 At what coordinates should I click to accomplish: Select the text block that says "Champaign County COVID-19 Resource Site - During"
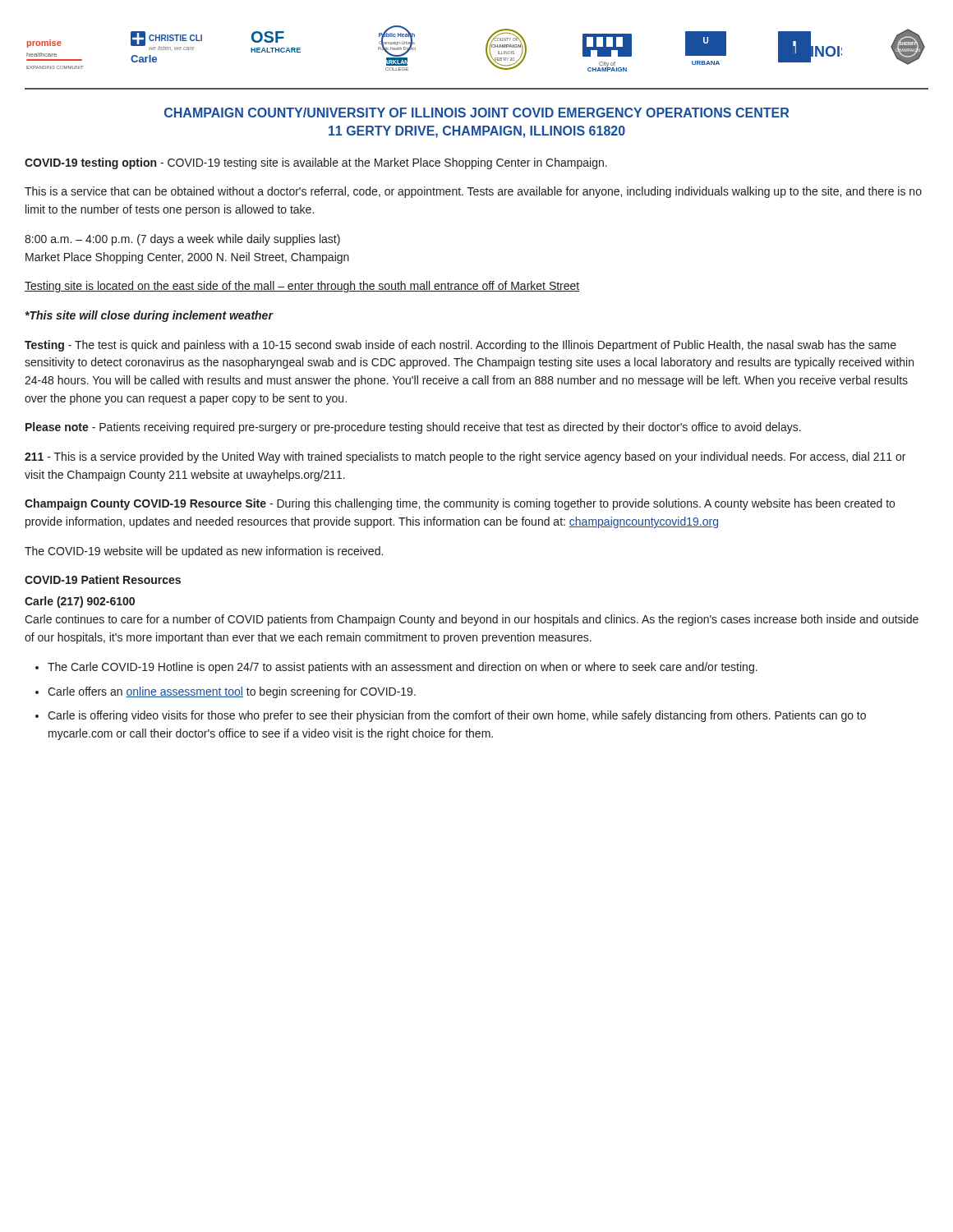460,513
